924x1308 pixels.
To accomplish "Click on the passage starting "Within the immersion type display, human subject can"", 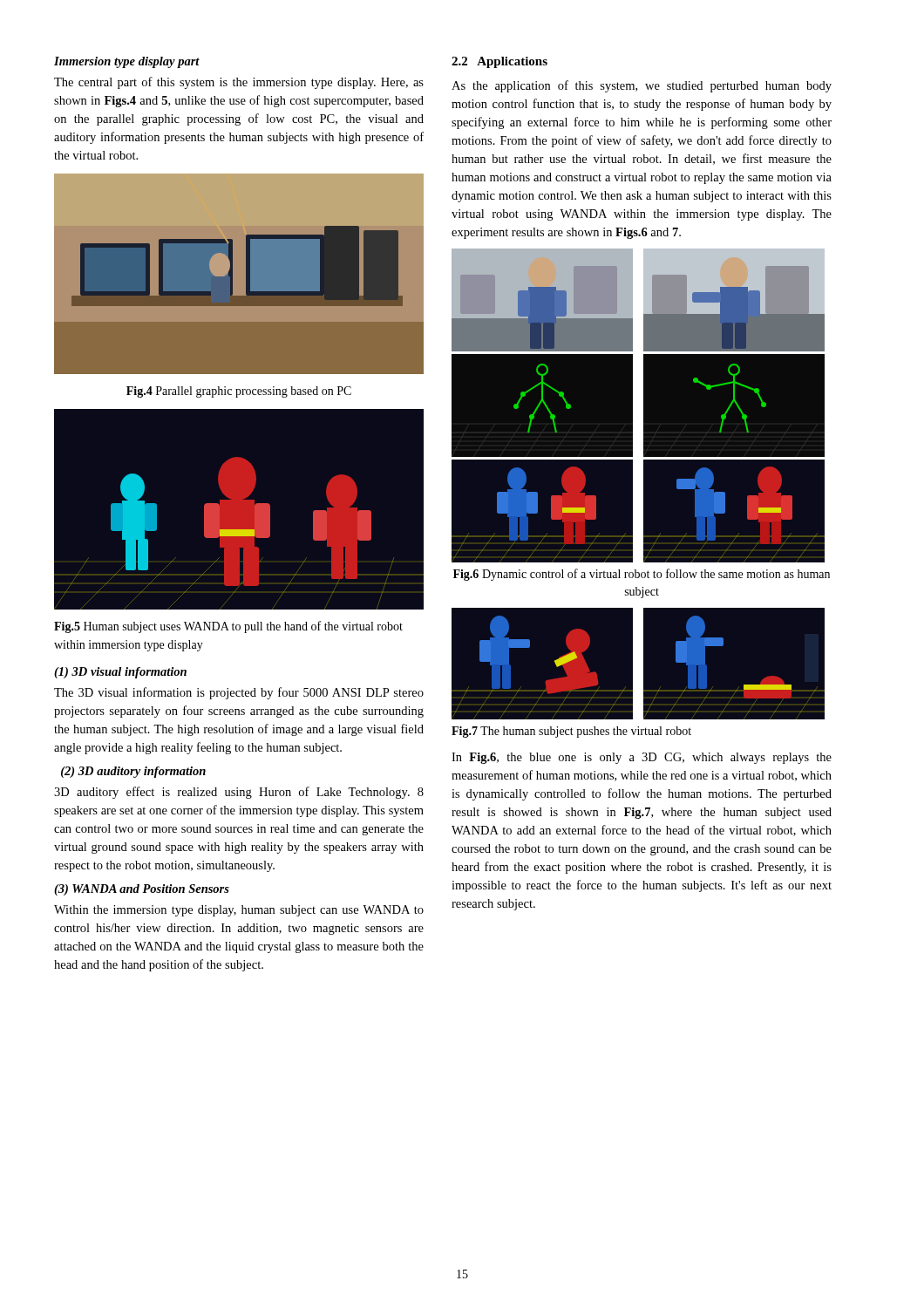I will pos(239,938).
